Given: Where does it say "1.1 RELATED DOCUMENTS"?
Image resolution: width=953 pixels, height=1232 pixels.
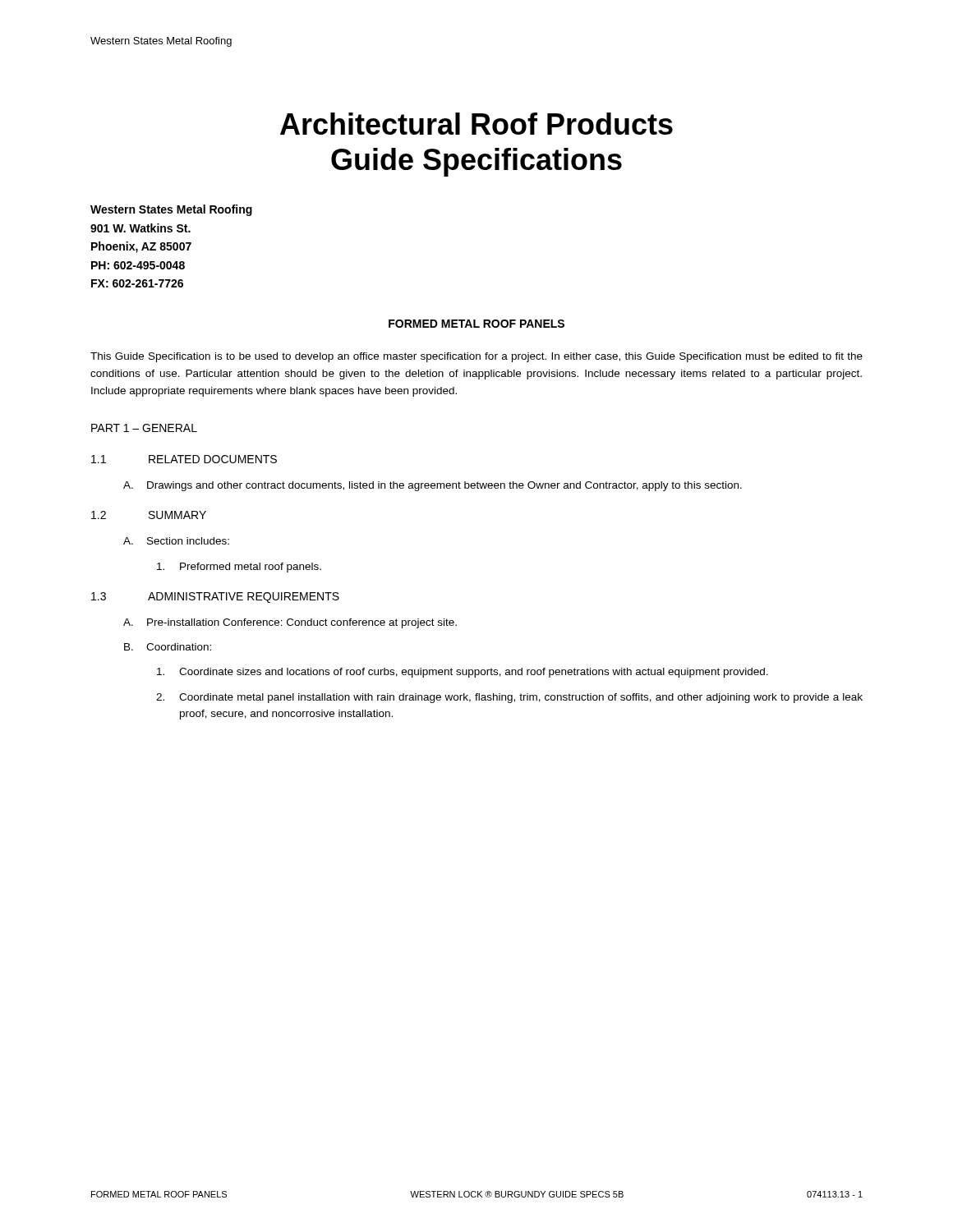Looking at the screenshot, I should tap(184, 459).
